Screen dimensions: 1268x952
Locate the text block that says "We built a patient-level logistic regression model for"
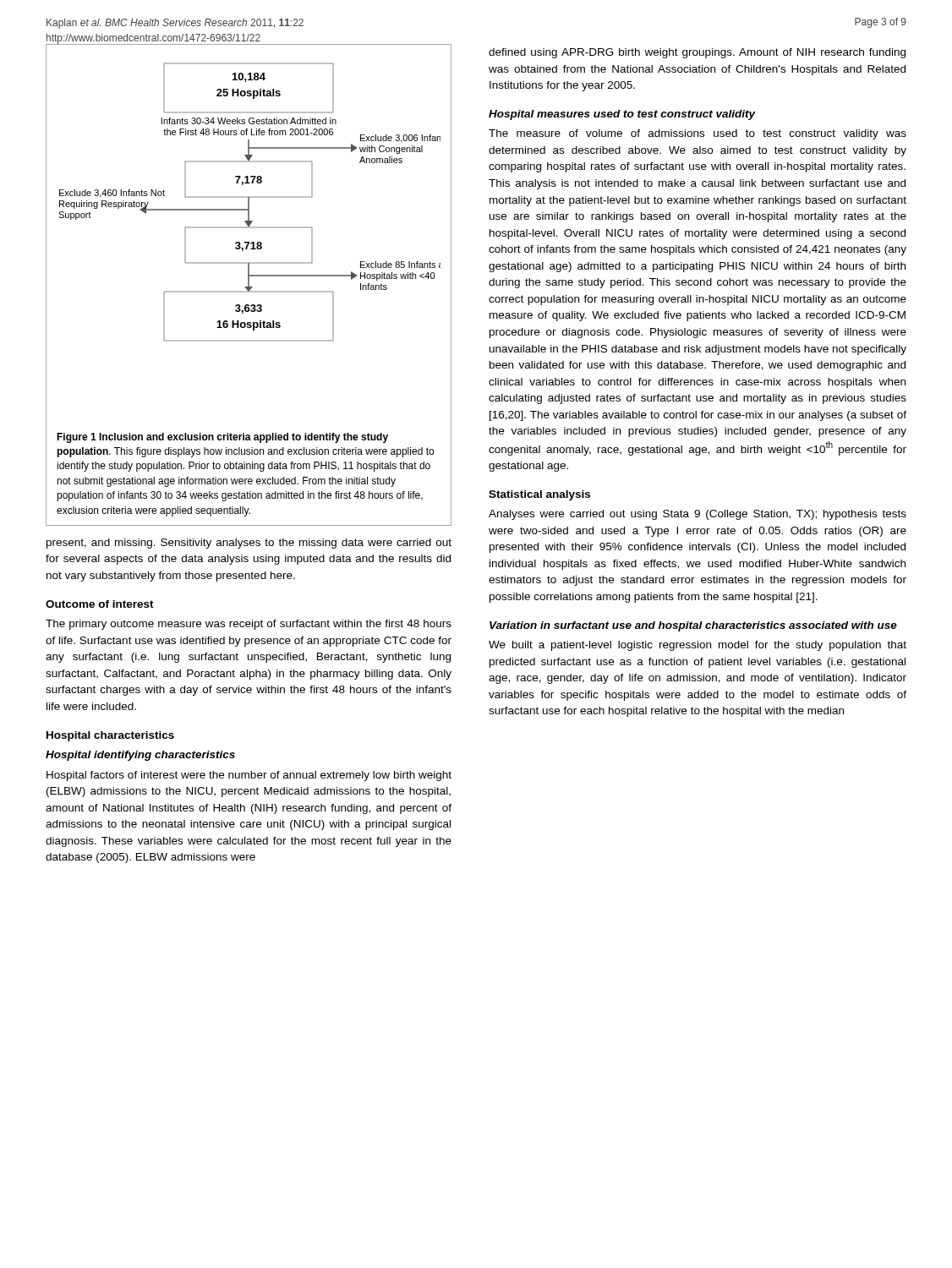(697, 678)
